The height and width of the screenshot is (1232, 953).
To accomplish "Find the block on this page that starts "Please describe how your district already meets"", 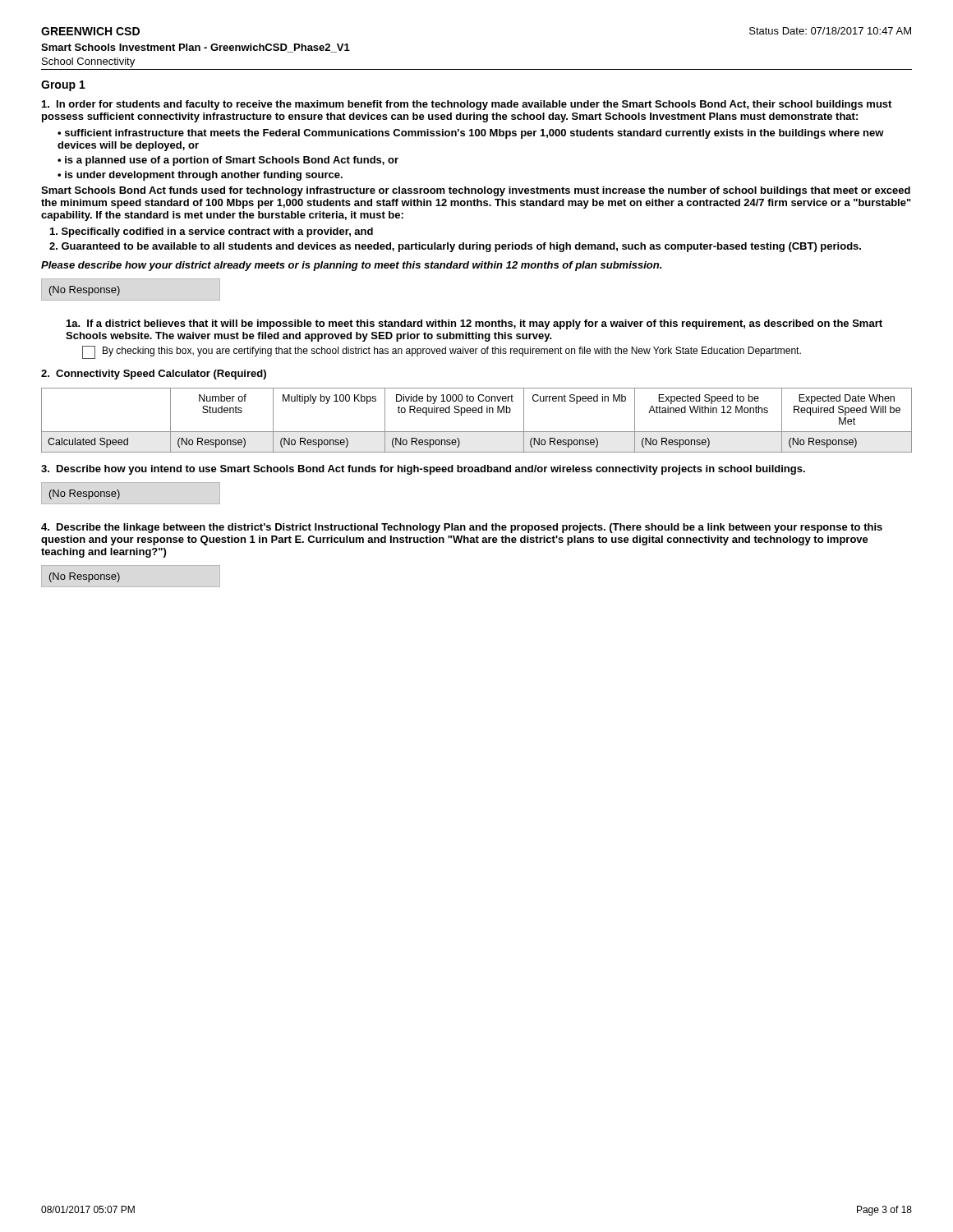I will click(352, 265).
